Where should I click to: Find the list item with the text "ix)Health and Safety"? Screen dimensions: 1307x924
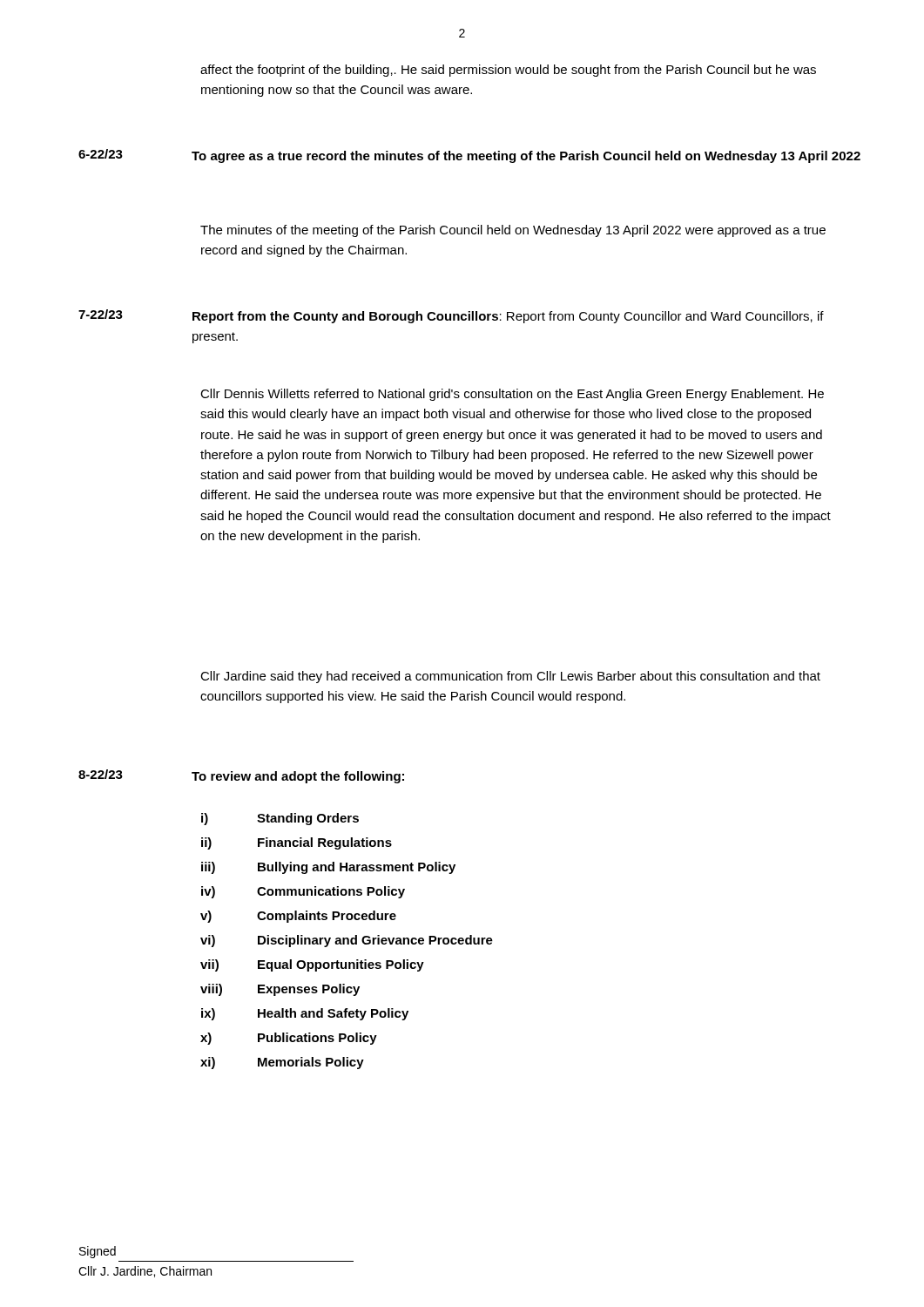pos(305,1013)
